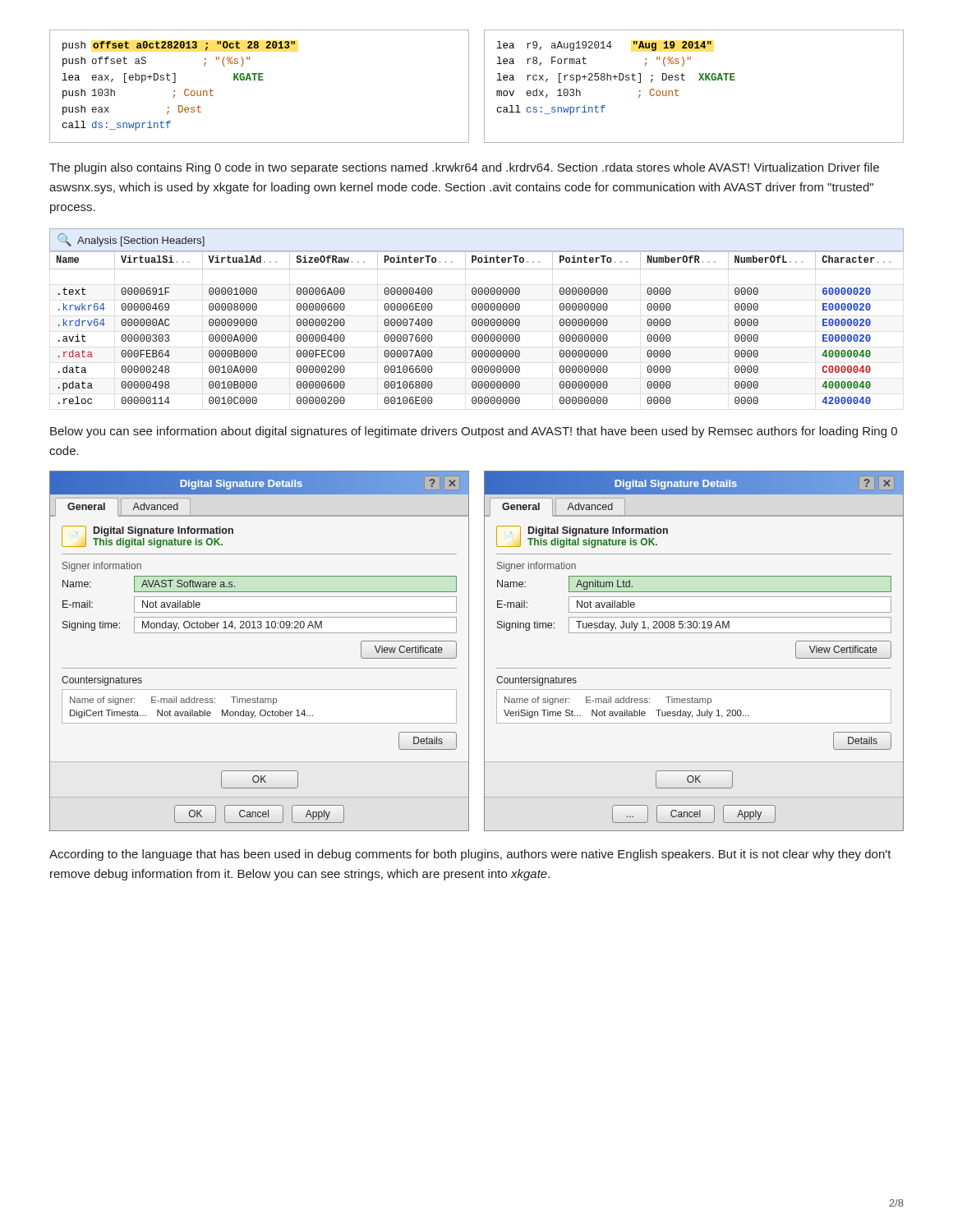Find the element starting "Below you can see"
This screenshot has height=1232, width=953.
(473, 441)
